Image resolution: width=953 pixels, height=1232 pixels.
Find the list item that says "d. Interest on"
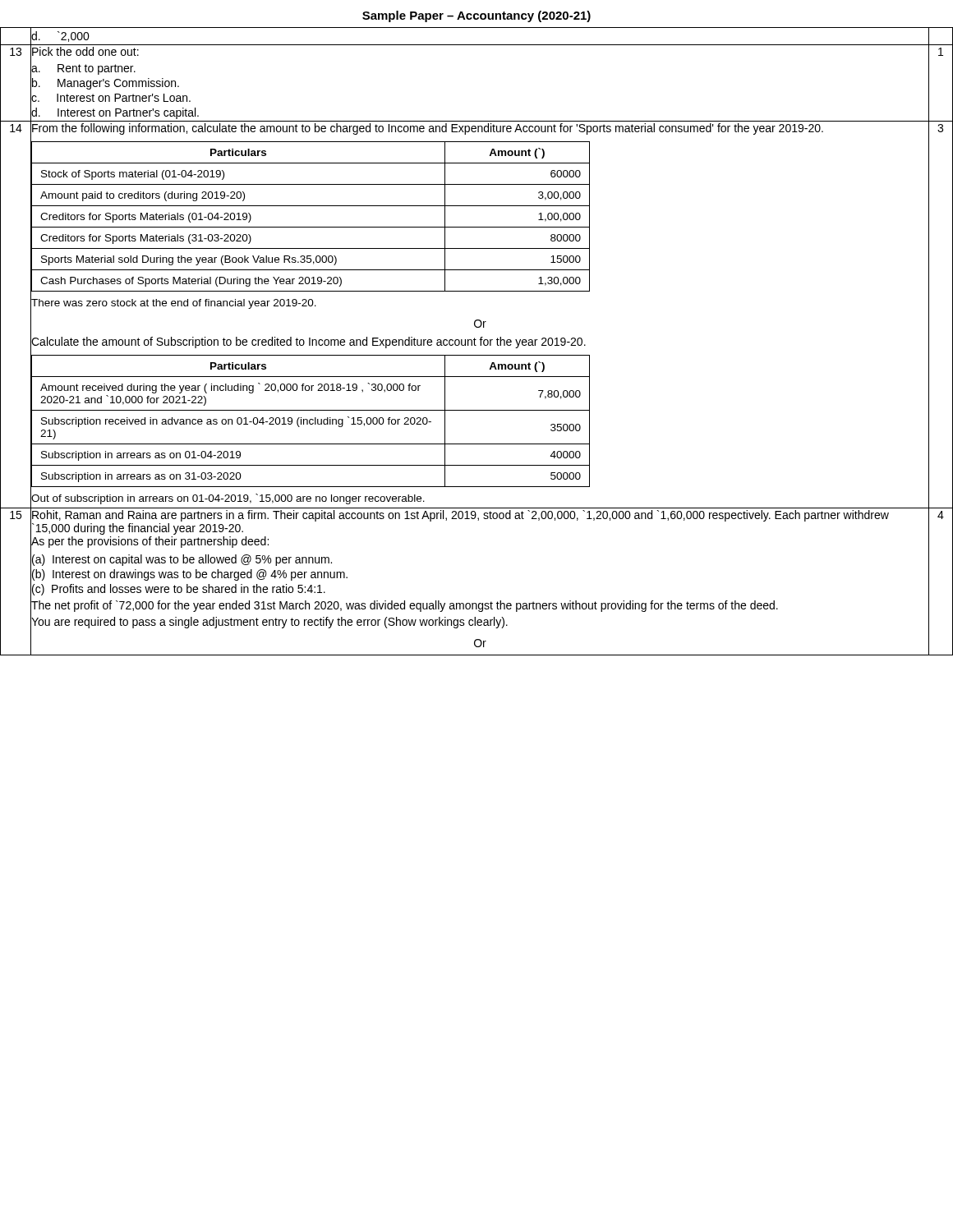(115, 113)
